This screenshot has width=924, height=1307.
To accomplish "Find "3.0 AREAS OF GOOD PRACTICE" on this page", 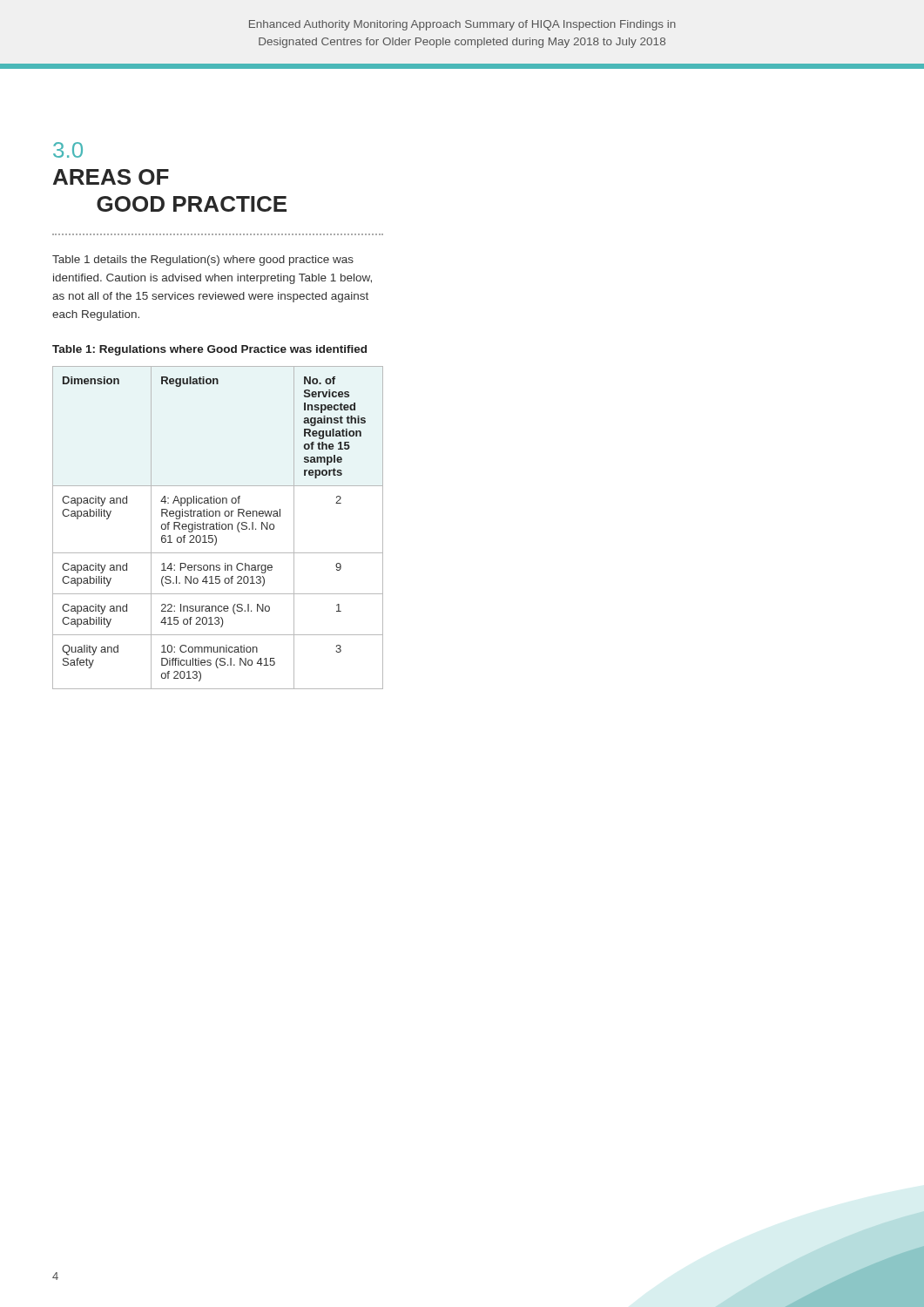I will [x=170, y=177].
